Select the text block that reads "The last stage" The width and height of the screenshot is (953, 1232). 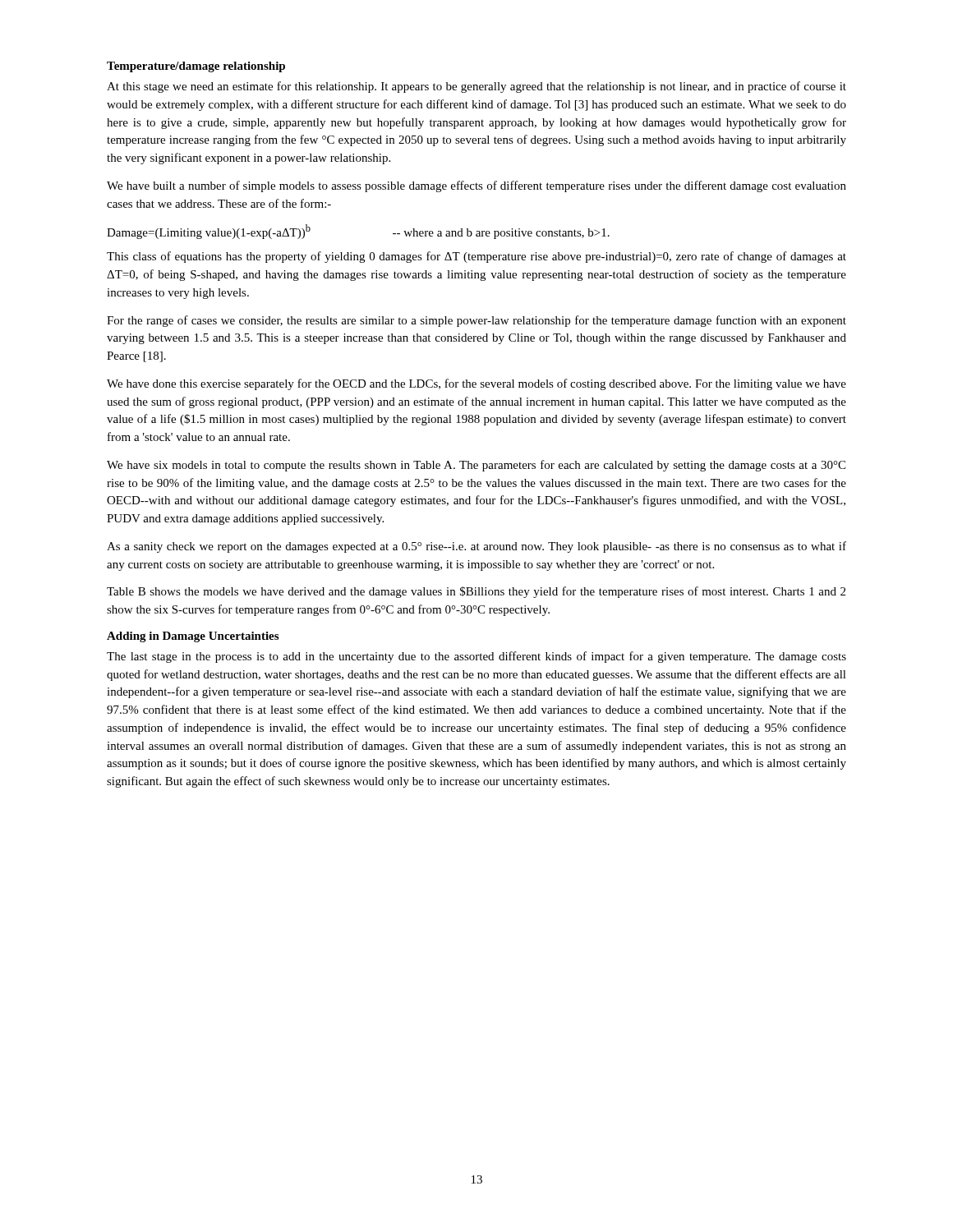[x=476, y=719]
